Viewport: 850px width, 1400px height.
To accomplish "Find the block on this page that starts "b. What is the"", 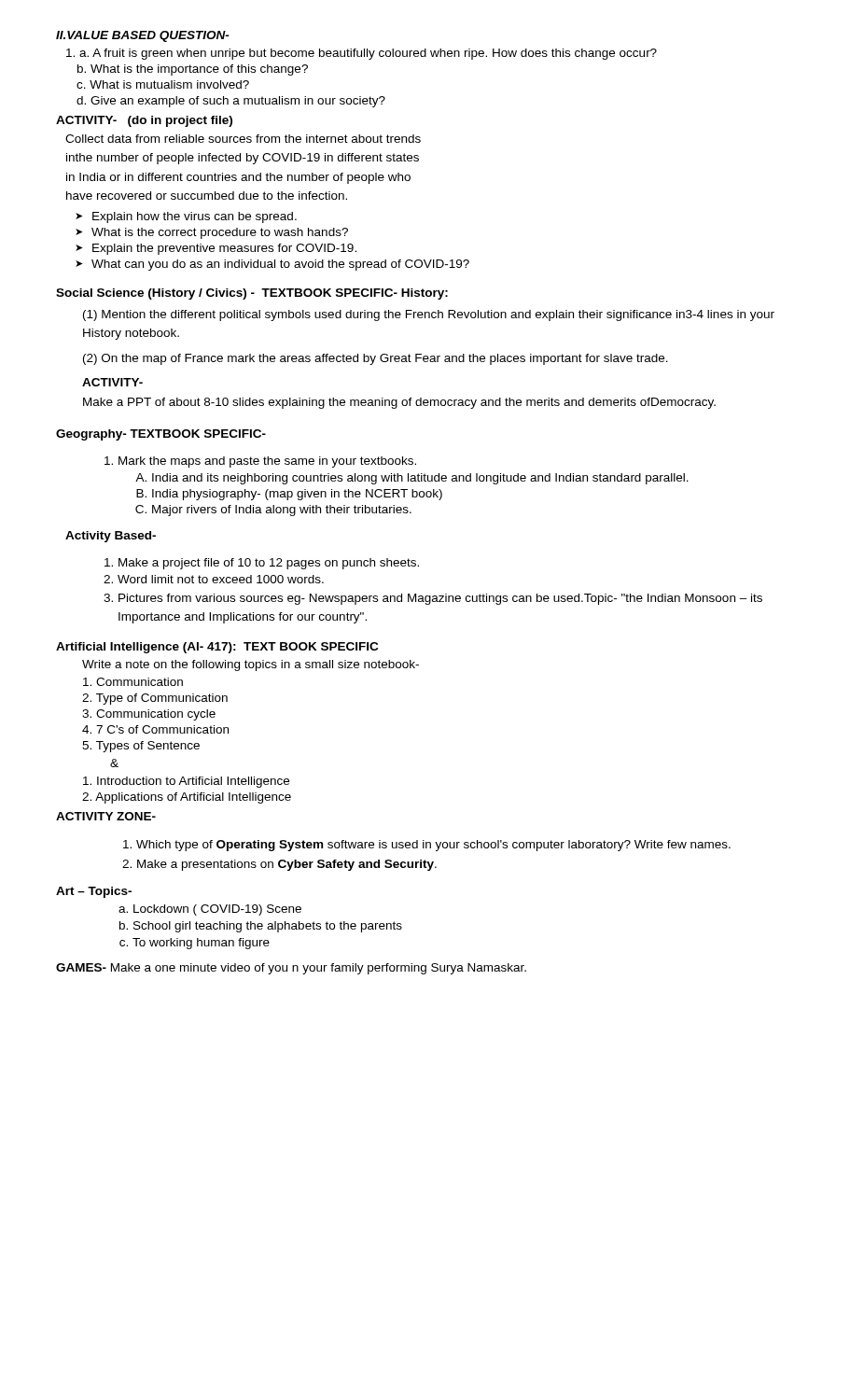I will 192,69.
